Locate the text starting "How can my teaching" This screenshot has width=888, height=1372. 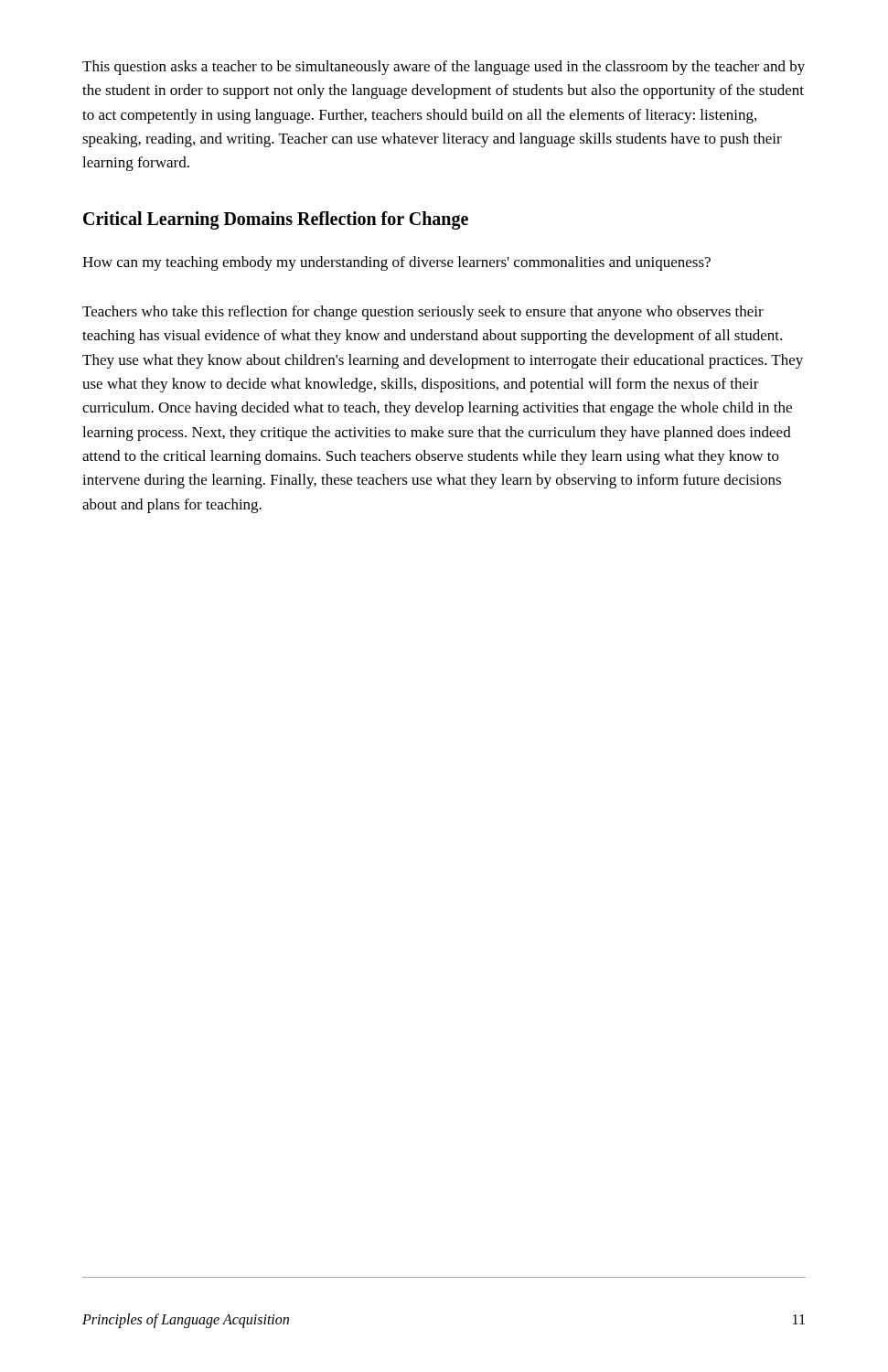click(x=397, y=262)
